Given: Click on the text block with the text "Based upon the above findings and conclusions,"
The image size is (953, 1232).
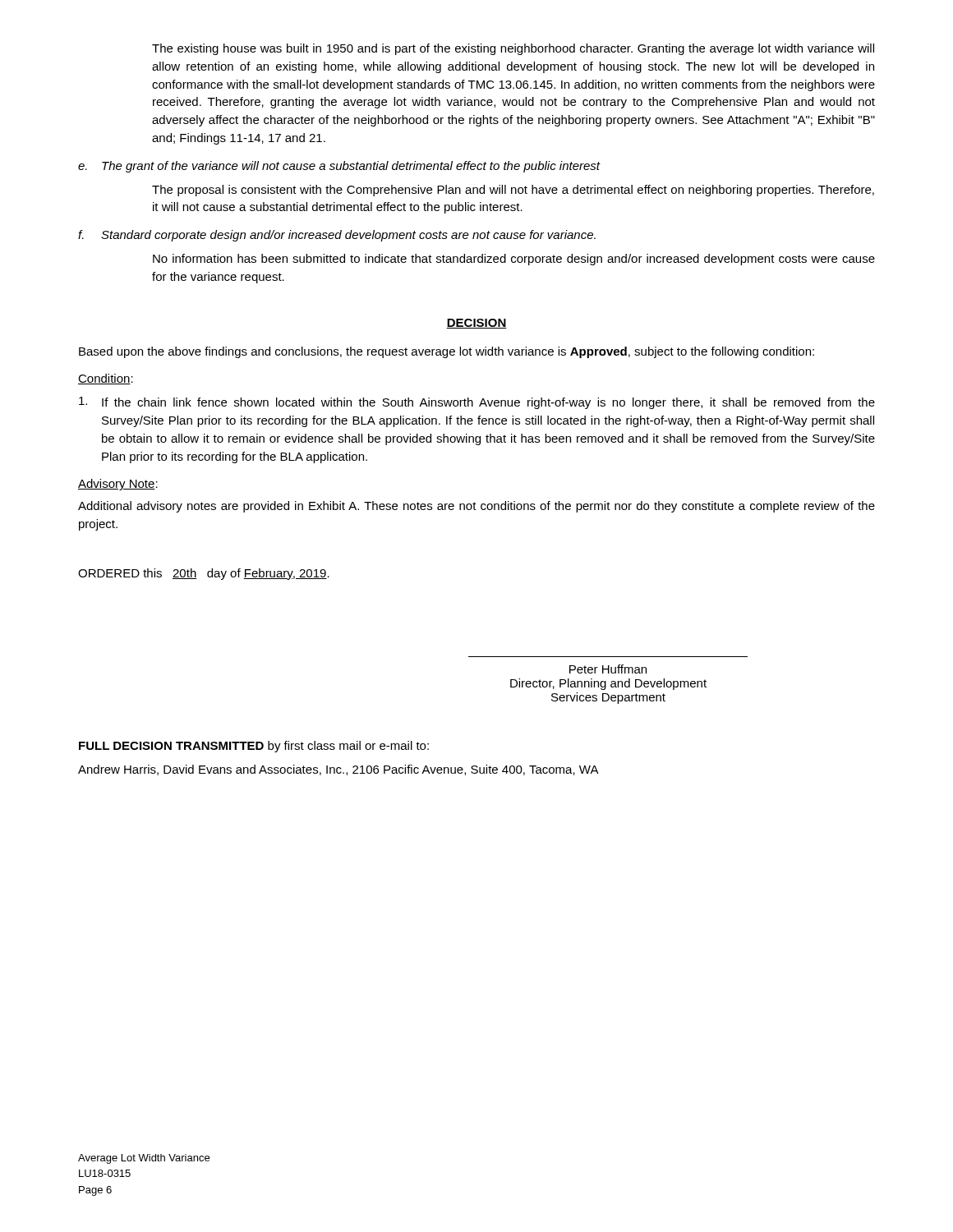Looking at the screenshot, I should click(x=447, y=351).
